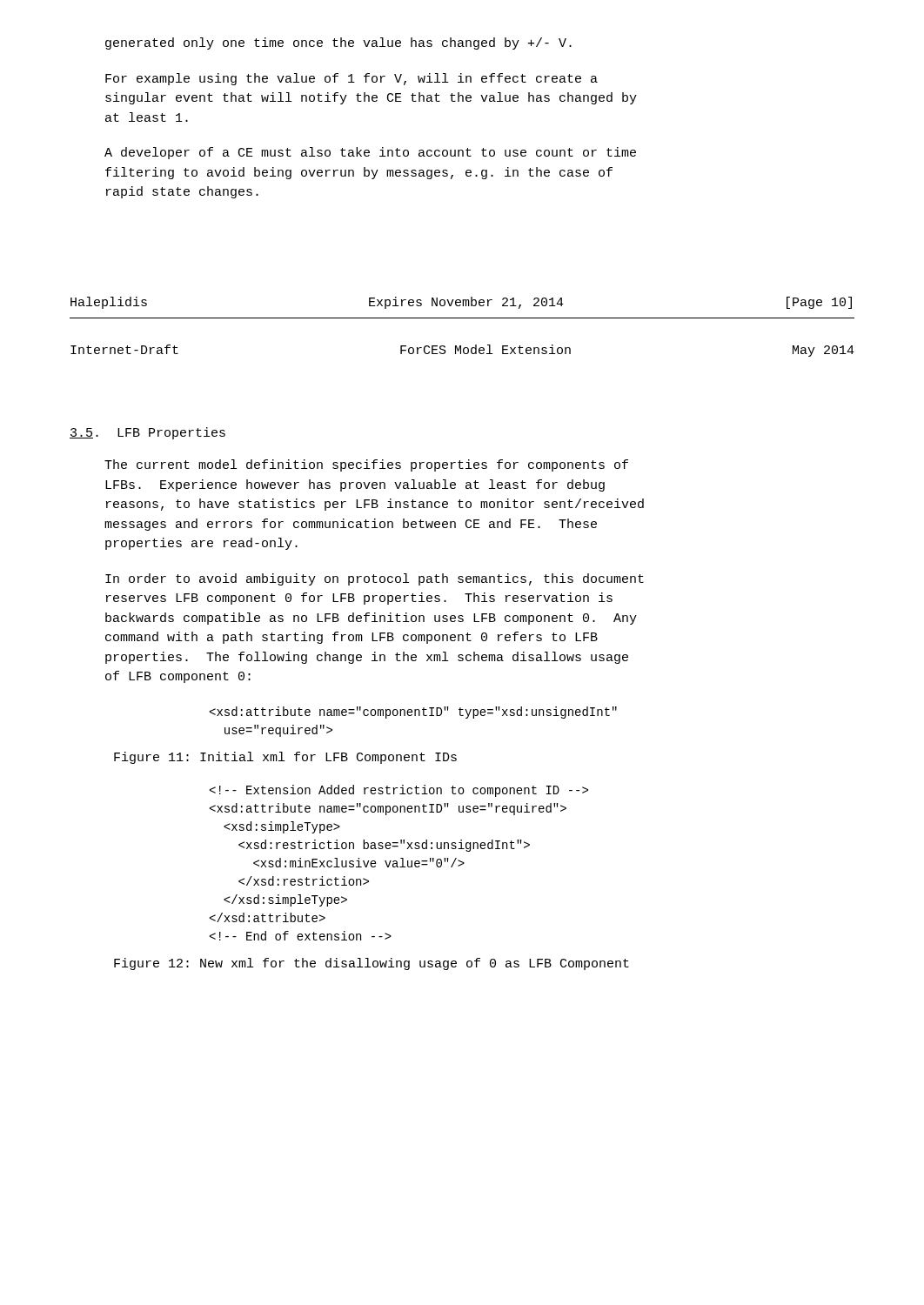Viewport: 924px width, 1305px height.
Task: Point to the region starting "Figure 11: Initial xml for"
Action: (285, 758)
